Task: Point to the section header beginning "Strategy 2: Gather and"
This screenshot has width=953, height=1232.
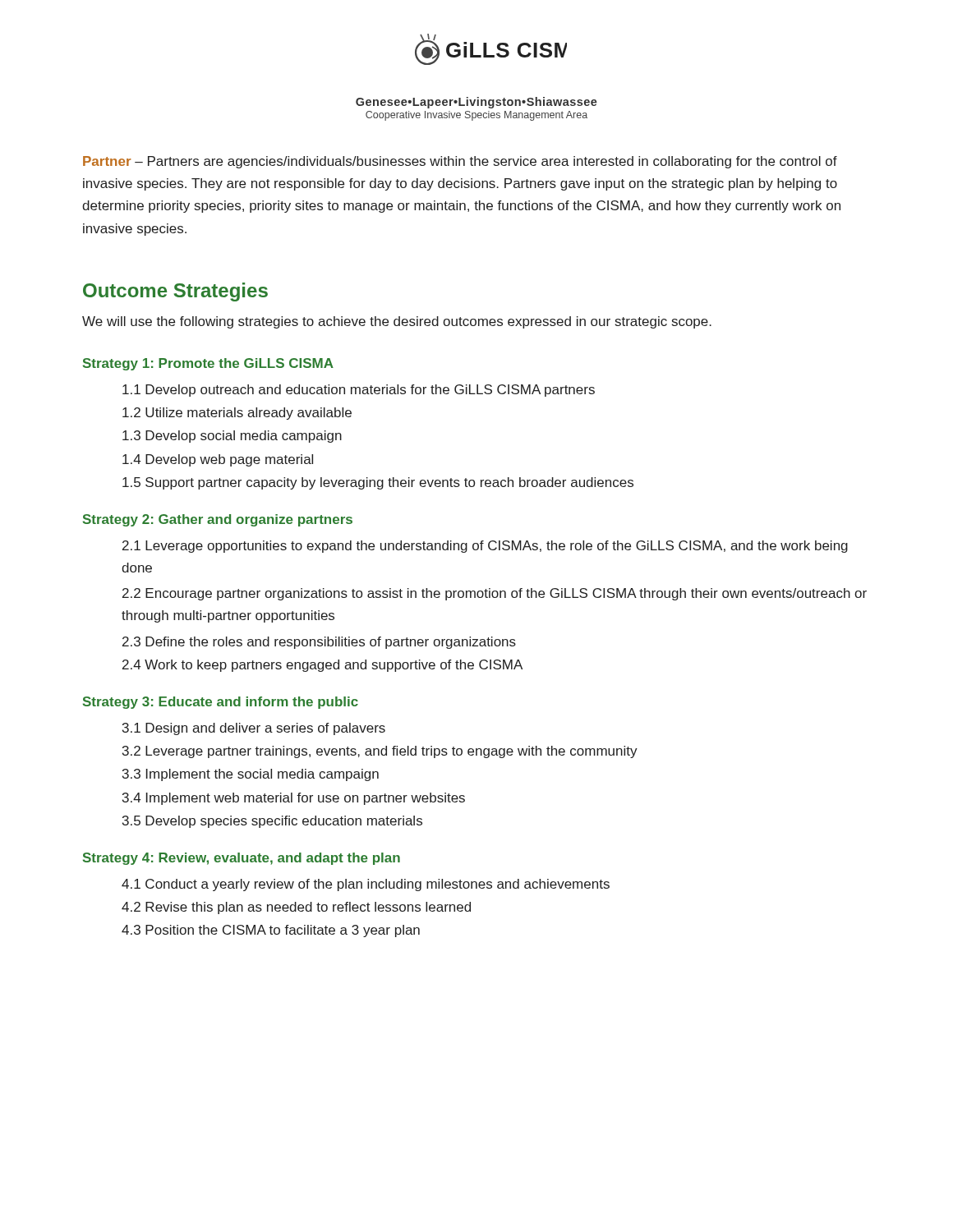Action: [x=218, y=519]
